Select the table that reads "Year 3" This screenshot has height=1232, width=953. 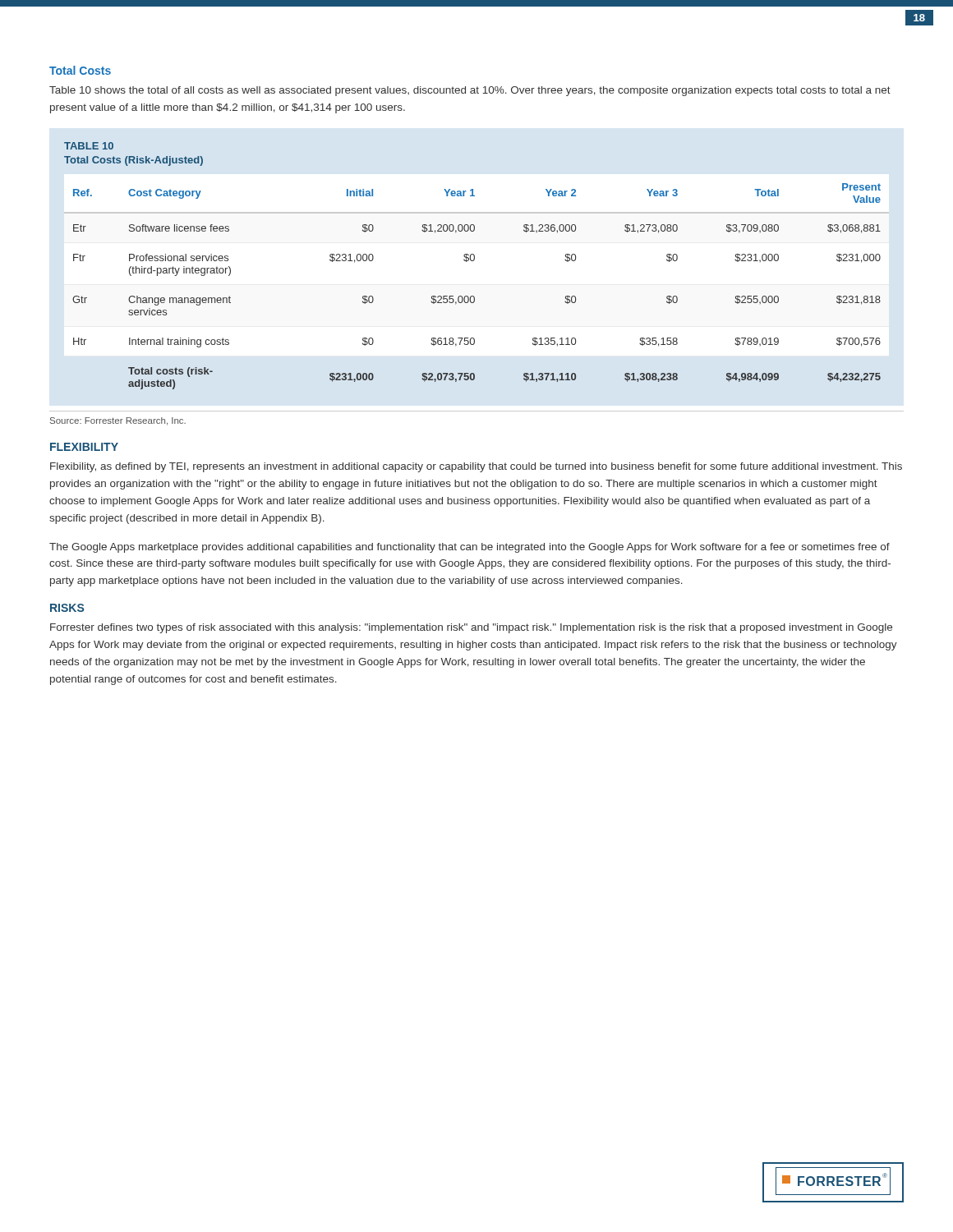point(476,267)
